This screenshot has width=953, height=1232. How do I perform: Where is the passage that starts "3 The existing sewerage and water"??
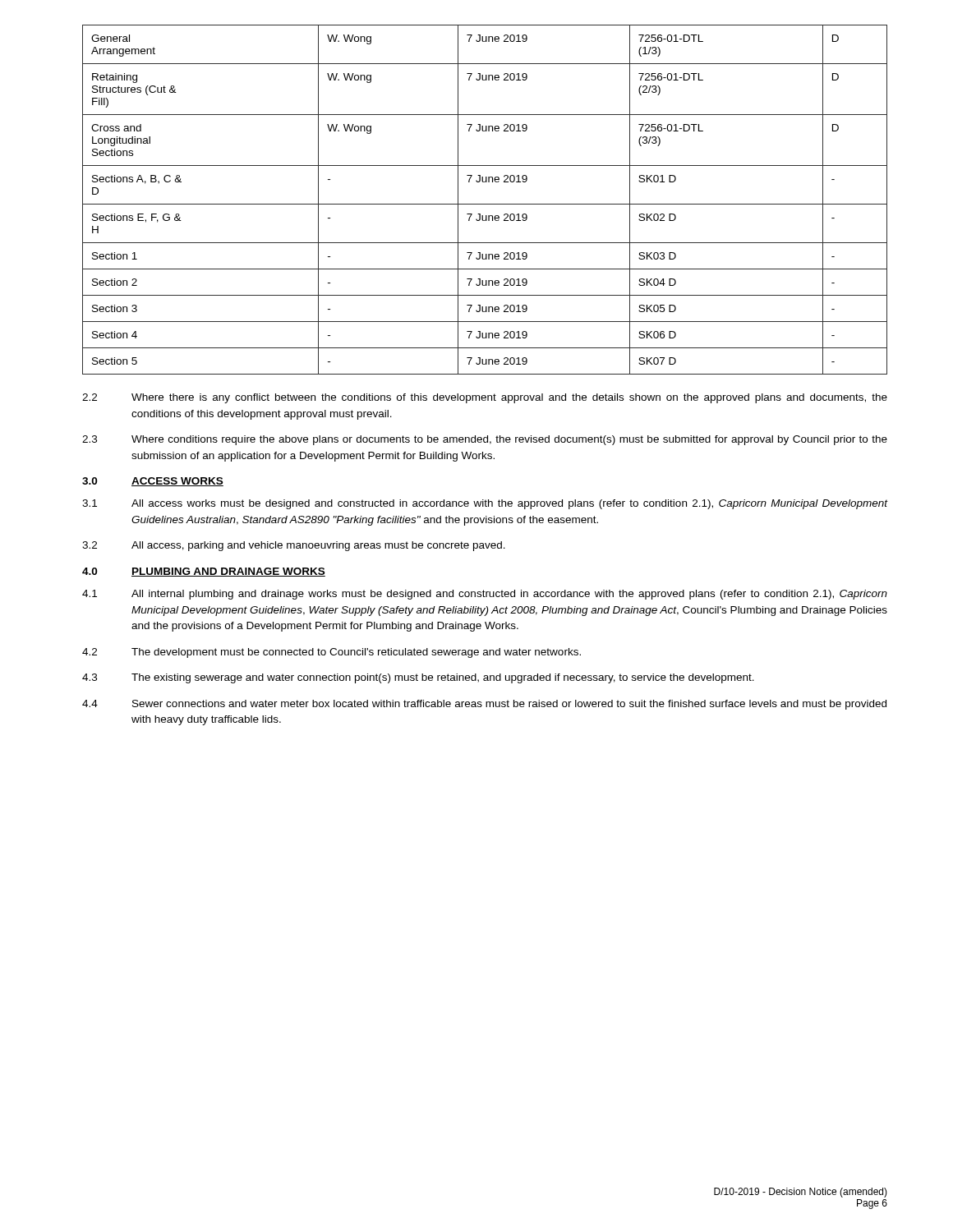click(x=485, y=678)
